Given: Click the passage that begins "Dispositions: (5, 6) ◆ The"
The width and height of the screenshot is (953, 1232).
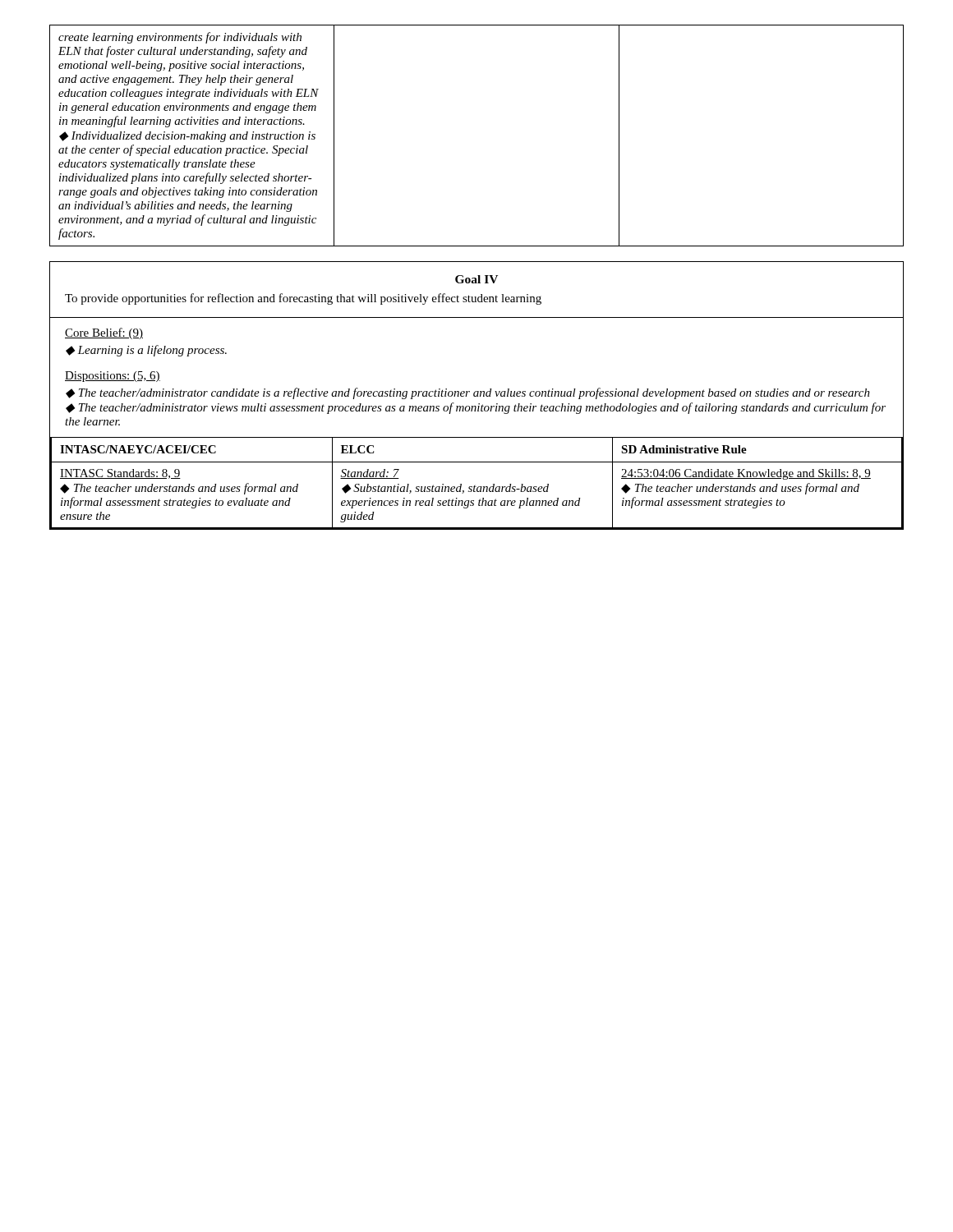Looking at the screenshot, I should tap(476, 398).
